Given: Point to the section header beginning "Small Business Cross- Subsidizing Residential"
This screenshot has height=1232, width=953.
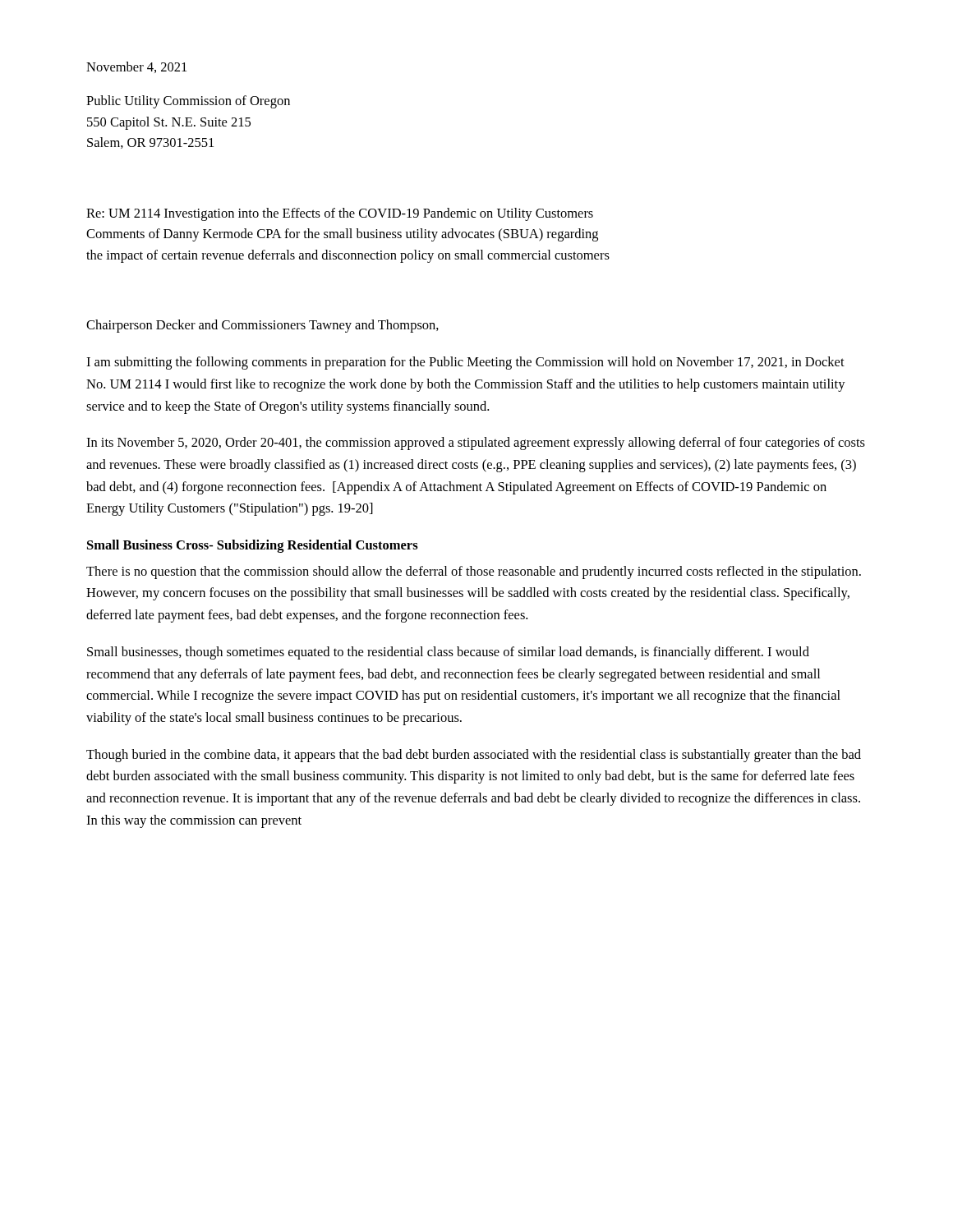Looking at the screenshot, I should 252,545.
